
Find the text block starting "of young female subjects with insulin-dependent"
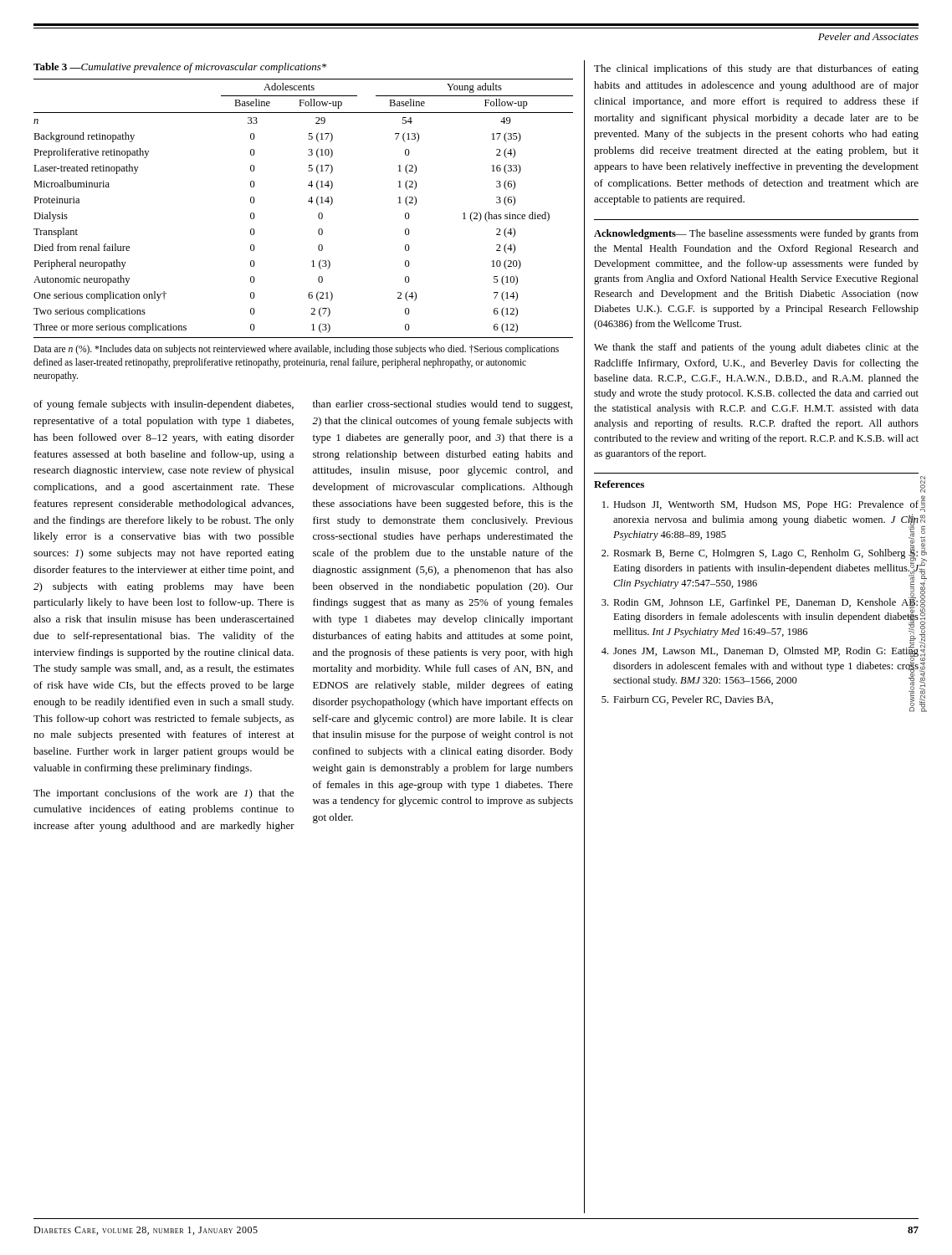tap(303, 615)
